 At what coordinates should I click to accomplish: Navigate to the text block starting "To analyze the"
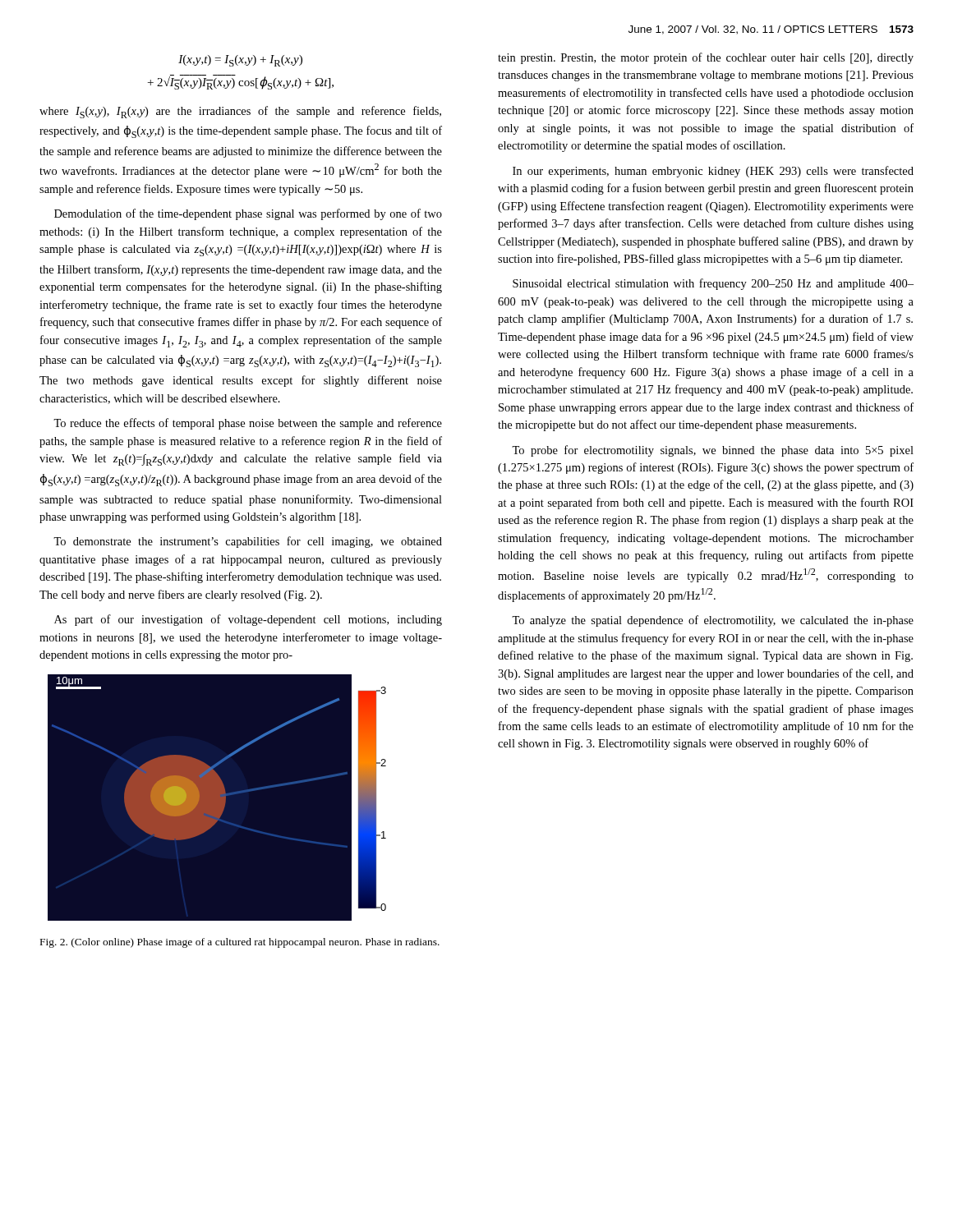706,683
